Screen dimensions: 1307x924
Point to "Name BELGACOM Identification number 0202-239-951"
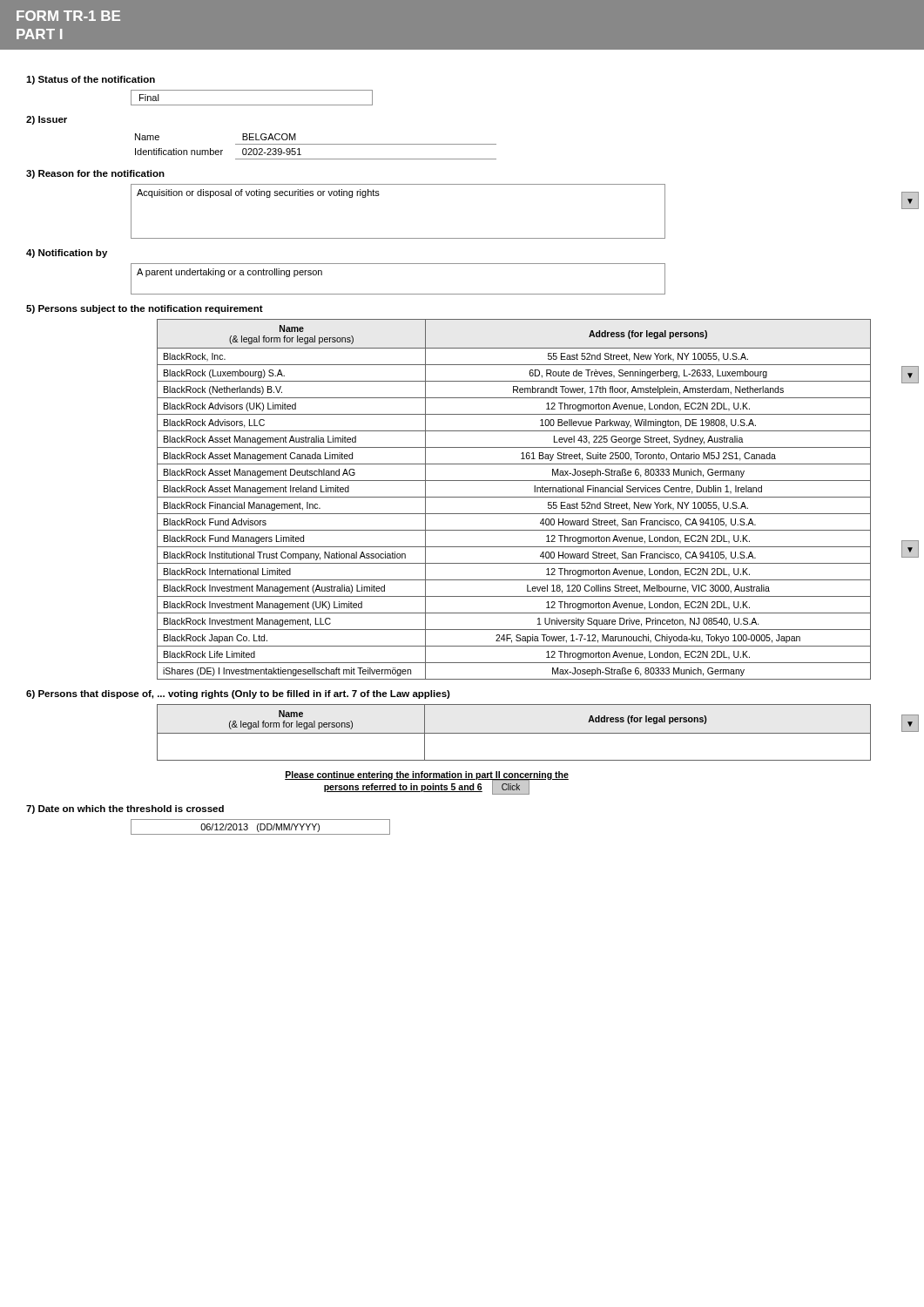(314, 144)
